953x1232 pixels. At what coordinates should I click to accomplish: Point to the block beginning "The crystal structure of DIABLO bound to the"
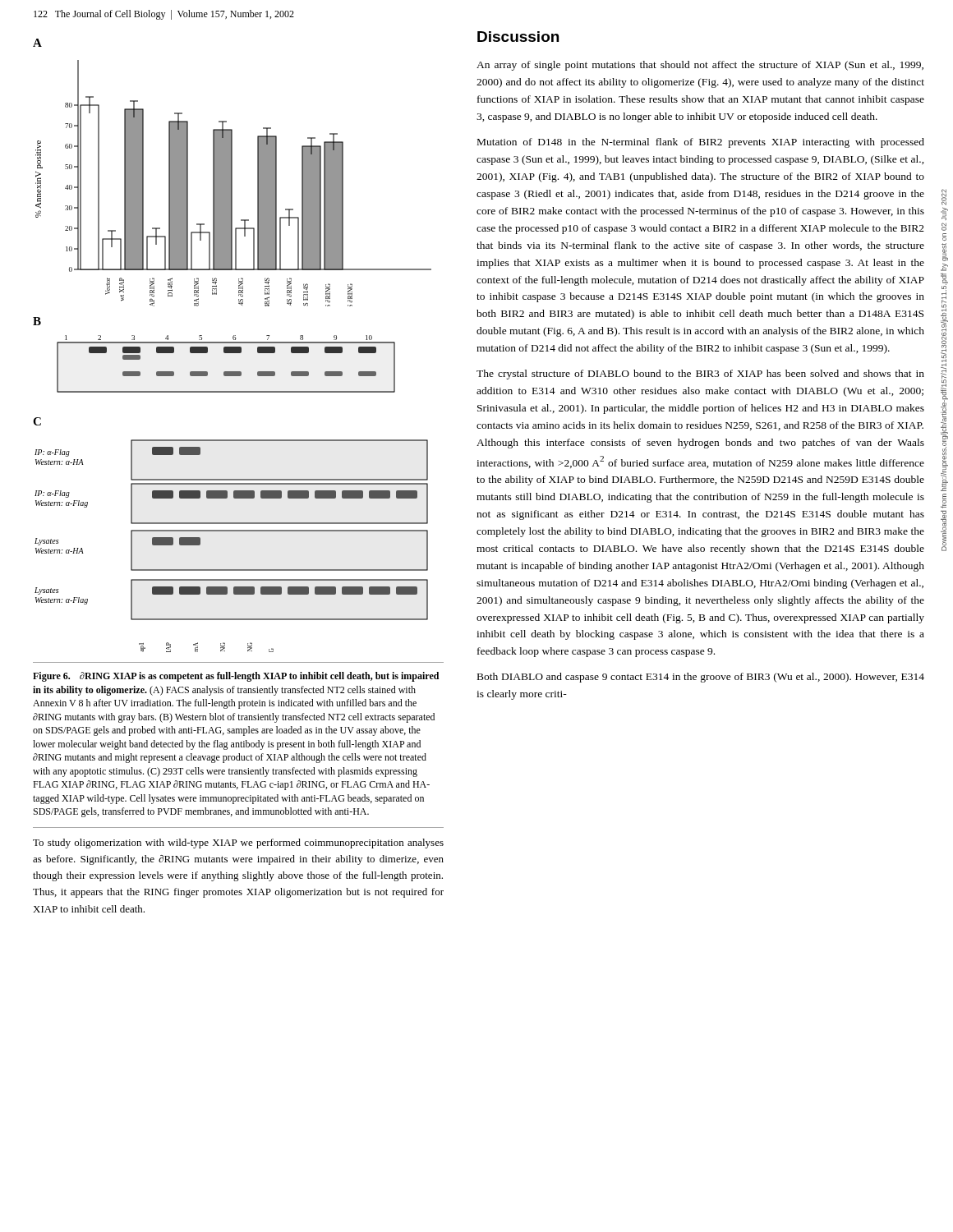coord(700,512)
